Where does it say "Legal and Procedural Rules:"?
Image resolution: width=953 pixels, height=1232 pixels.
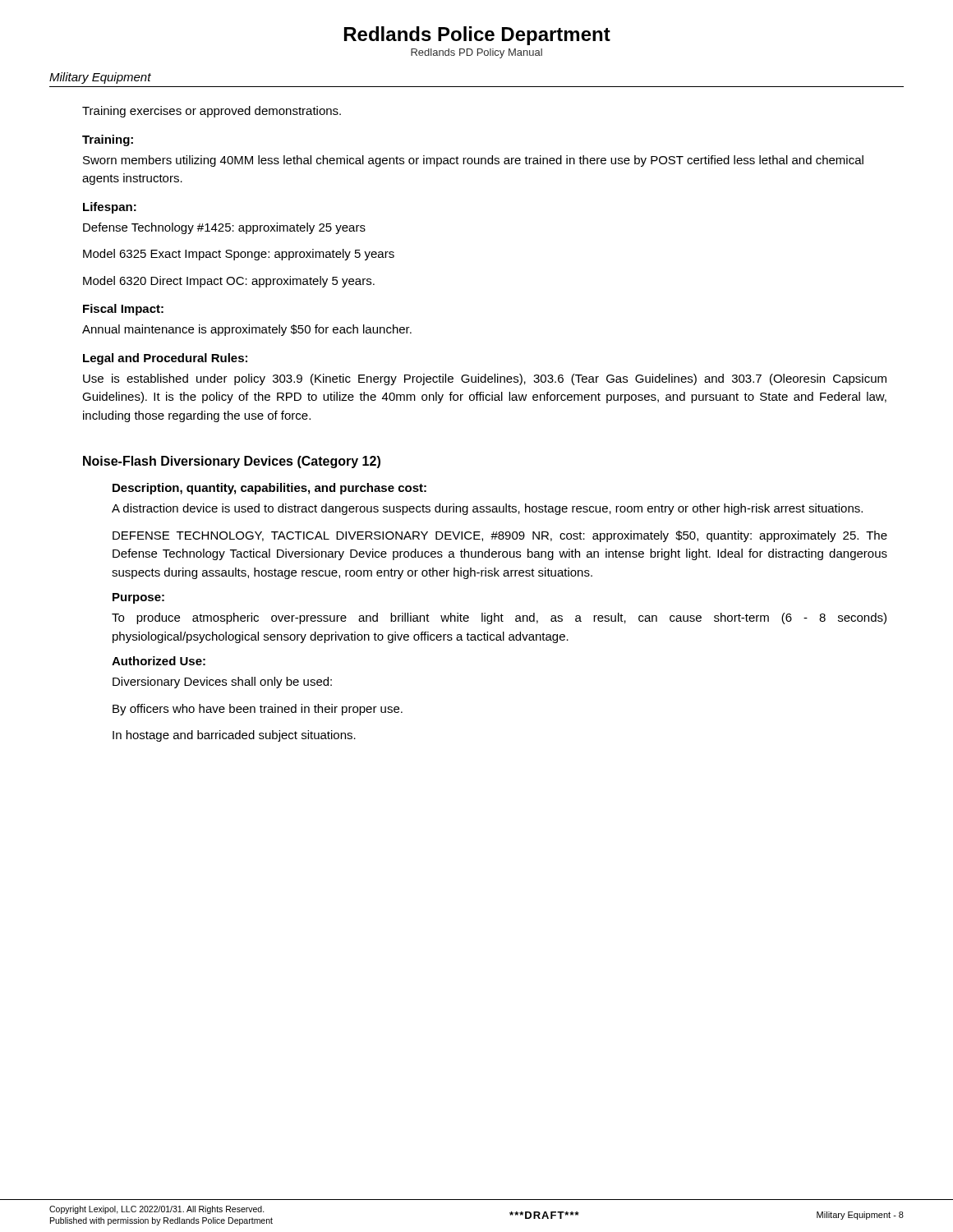[x=165, y=357]
